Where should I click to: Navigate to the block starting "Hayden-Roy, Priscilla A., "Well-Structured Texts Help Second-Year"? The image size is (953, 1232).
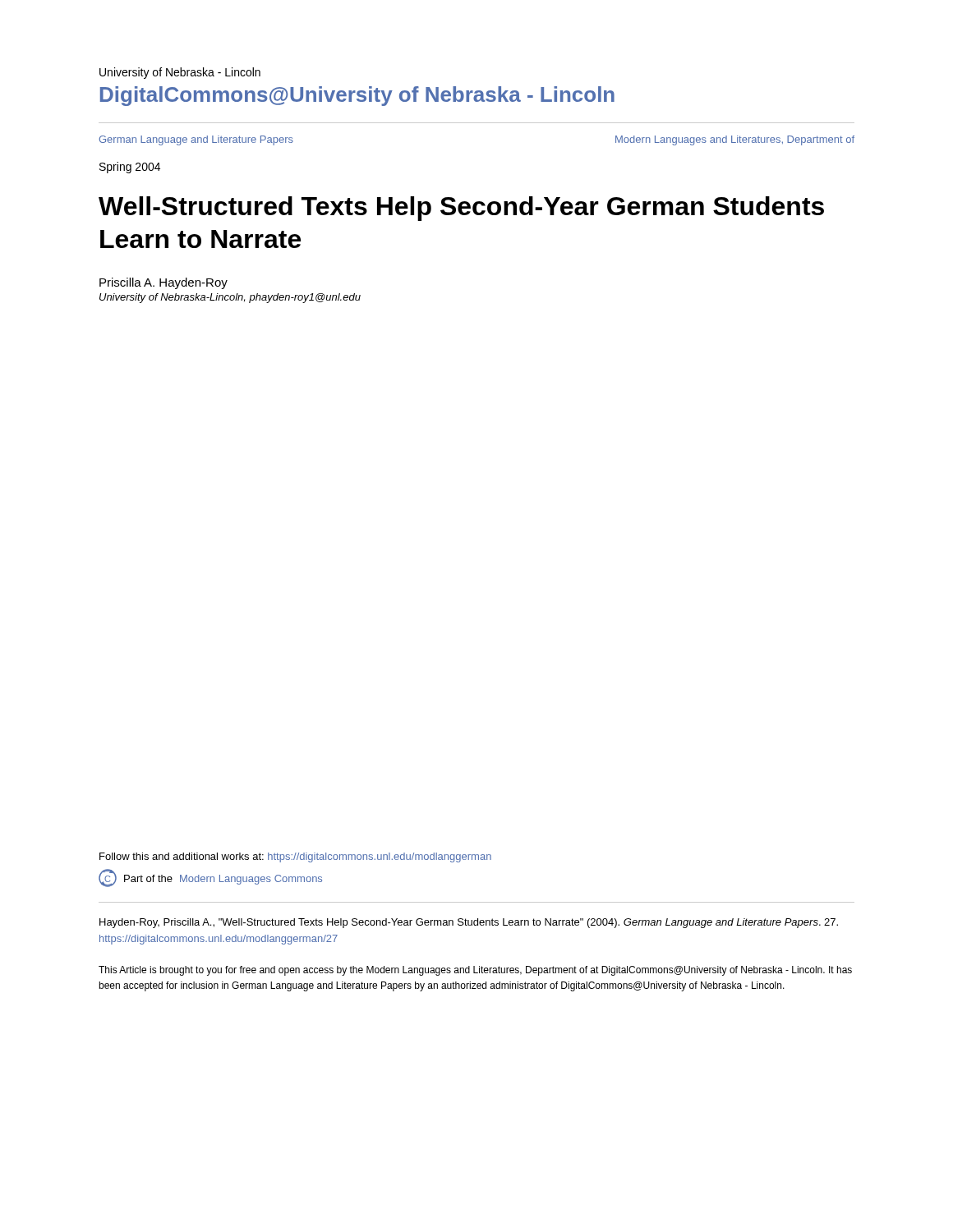click(469, 931)
